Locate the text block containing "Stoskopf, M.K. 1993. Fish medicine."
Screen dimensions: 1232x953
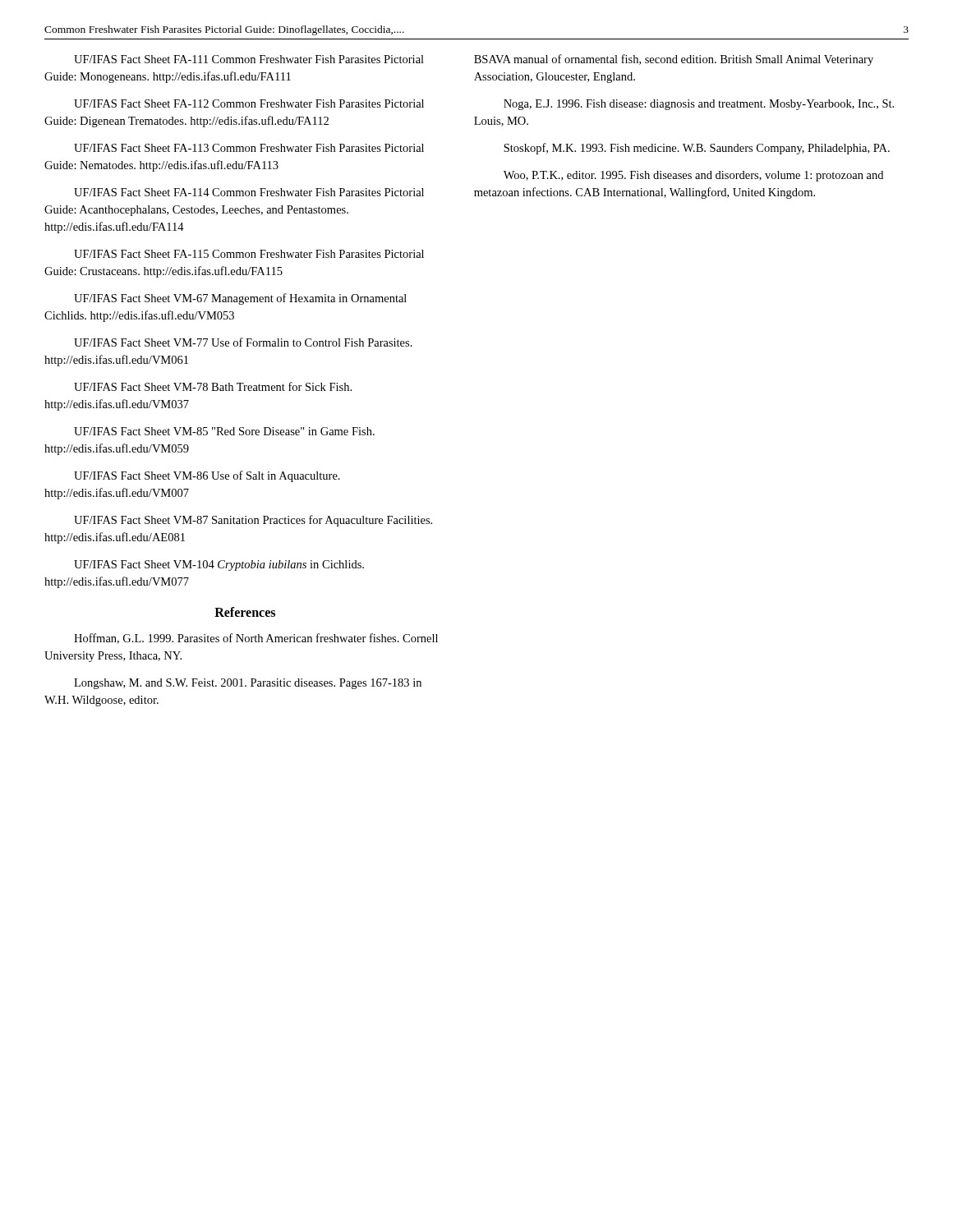[691, 148]
